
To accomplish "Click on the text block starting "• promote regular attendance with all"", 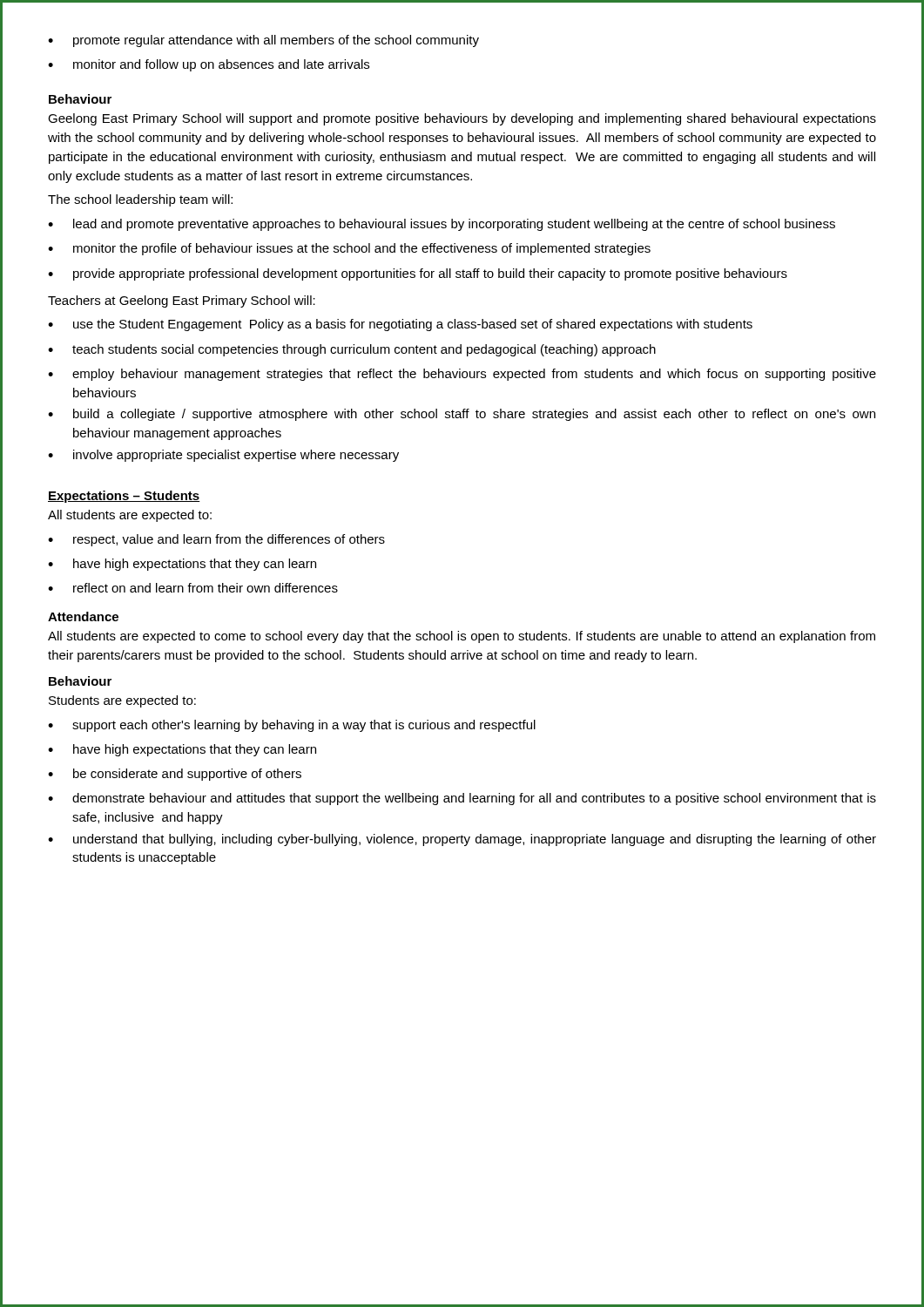I will click(x=462, y=41).
